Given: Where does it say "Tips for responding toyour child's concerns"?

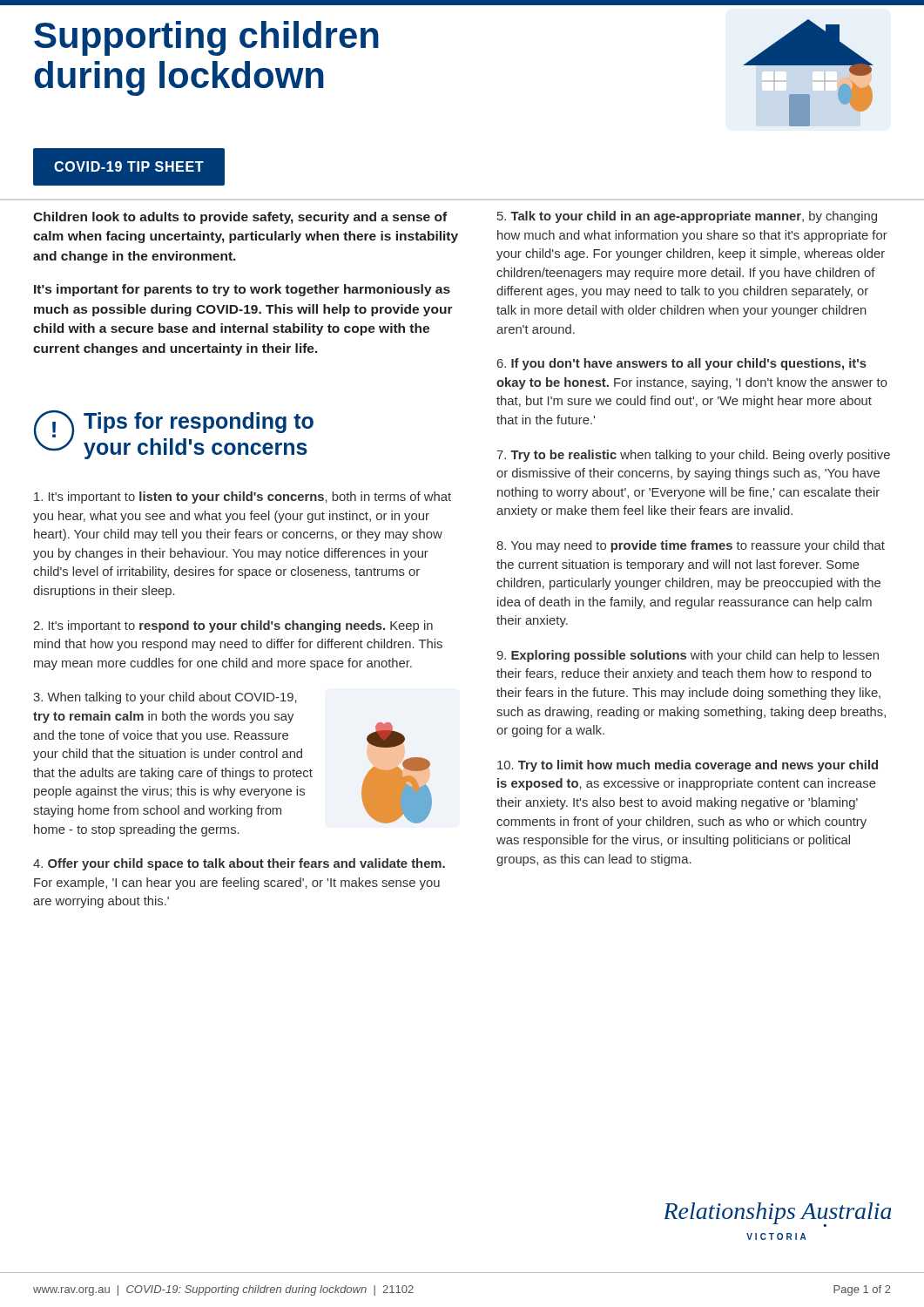Looking at the screenshot, I should pyautogui.click(x=199, y=434).
